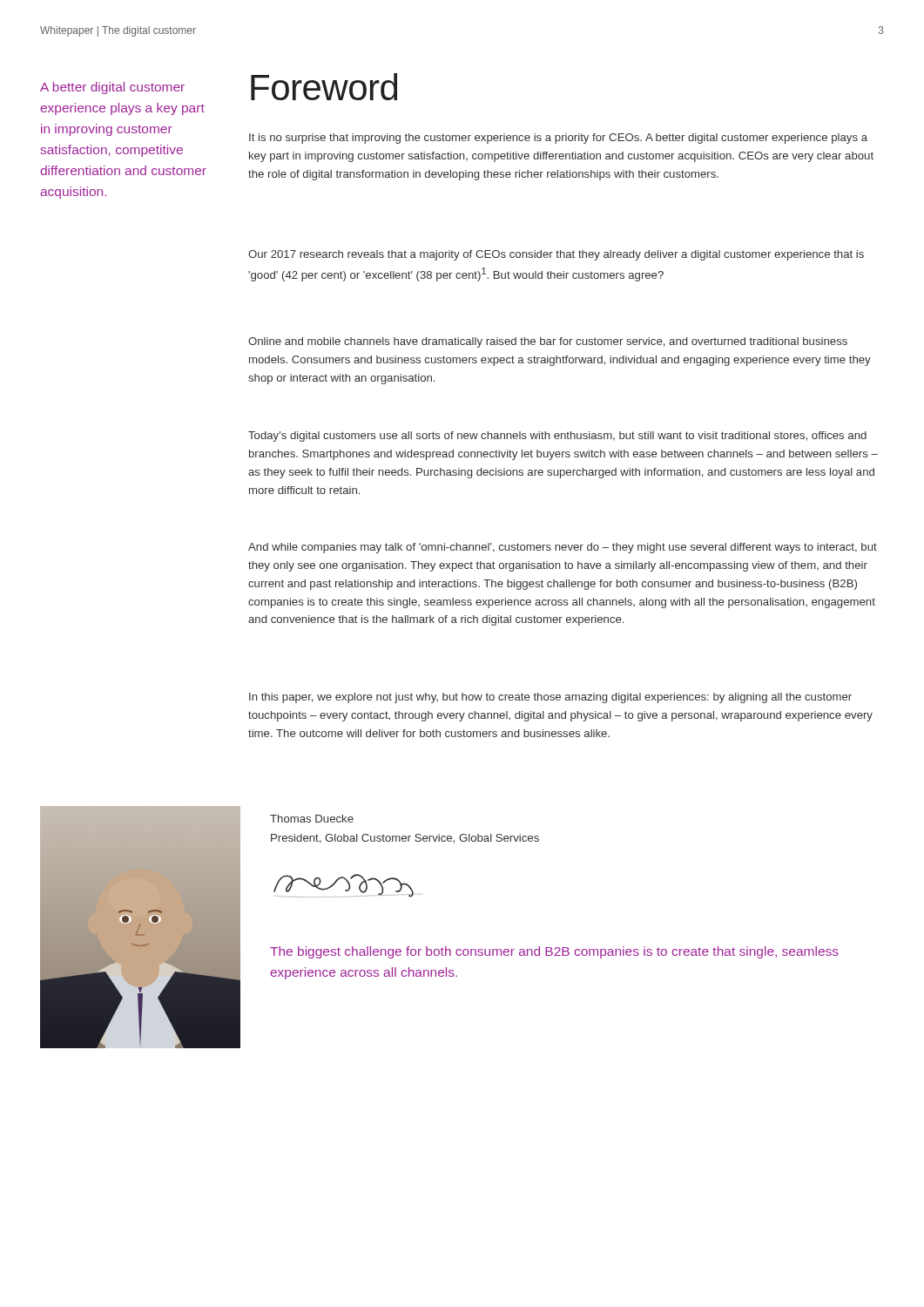Find the text block that says "It is no surprise that improving"
924x1307 pixels.
coord(561,155)
